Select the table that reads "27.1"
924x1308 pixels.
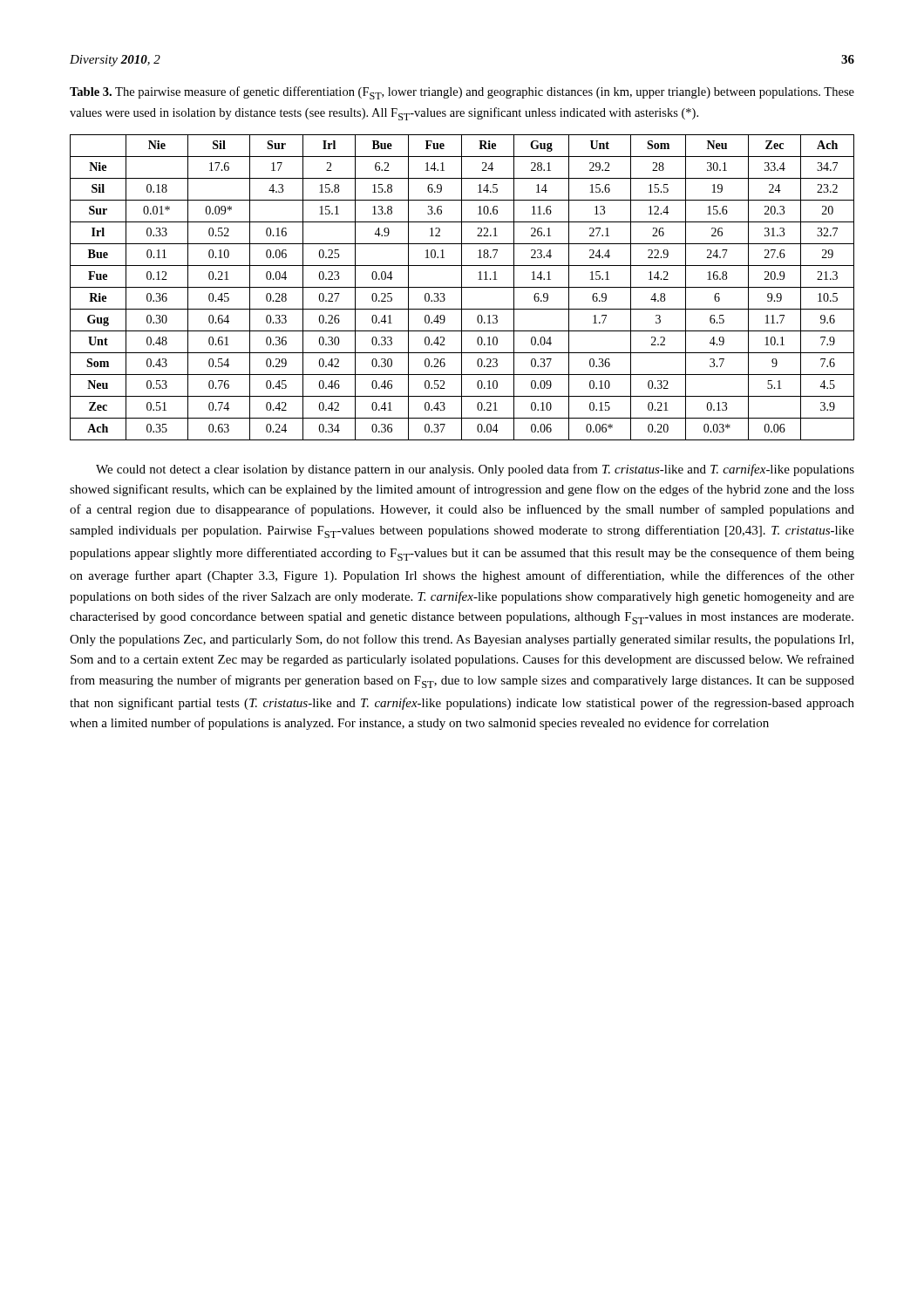[x=462, y=287]
